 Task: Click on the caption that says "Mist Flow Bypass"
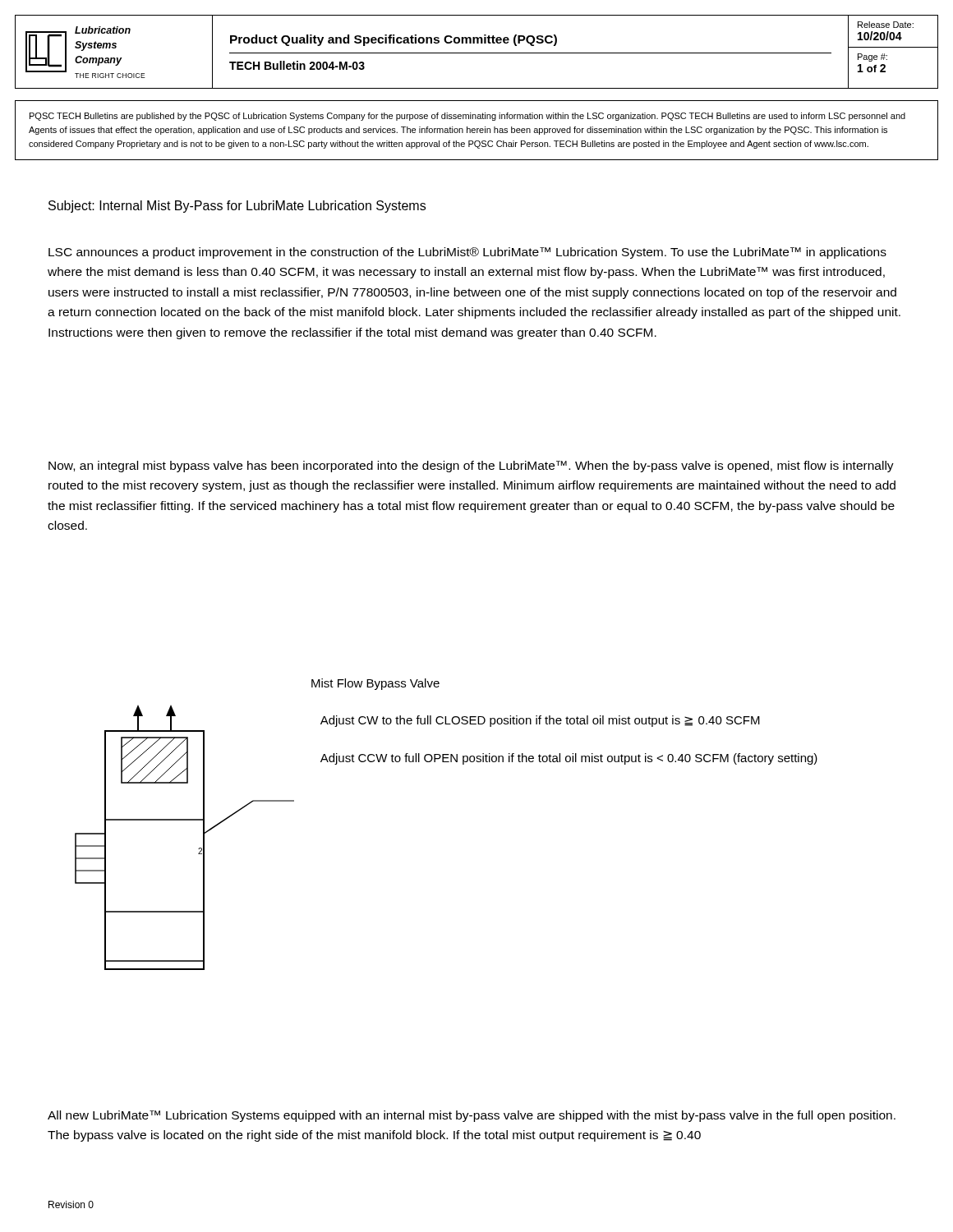[x=375, y=683]
